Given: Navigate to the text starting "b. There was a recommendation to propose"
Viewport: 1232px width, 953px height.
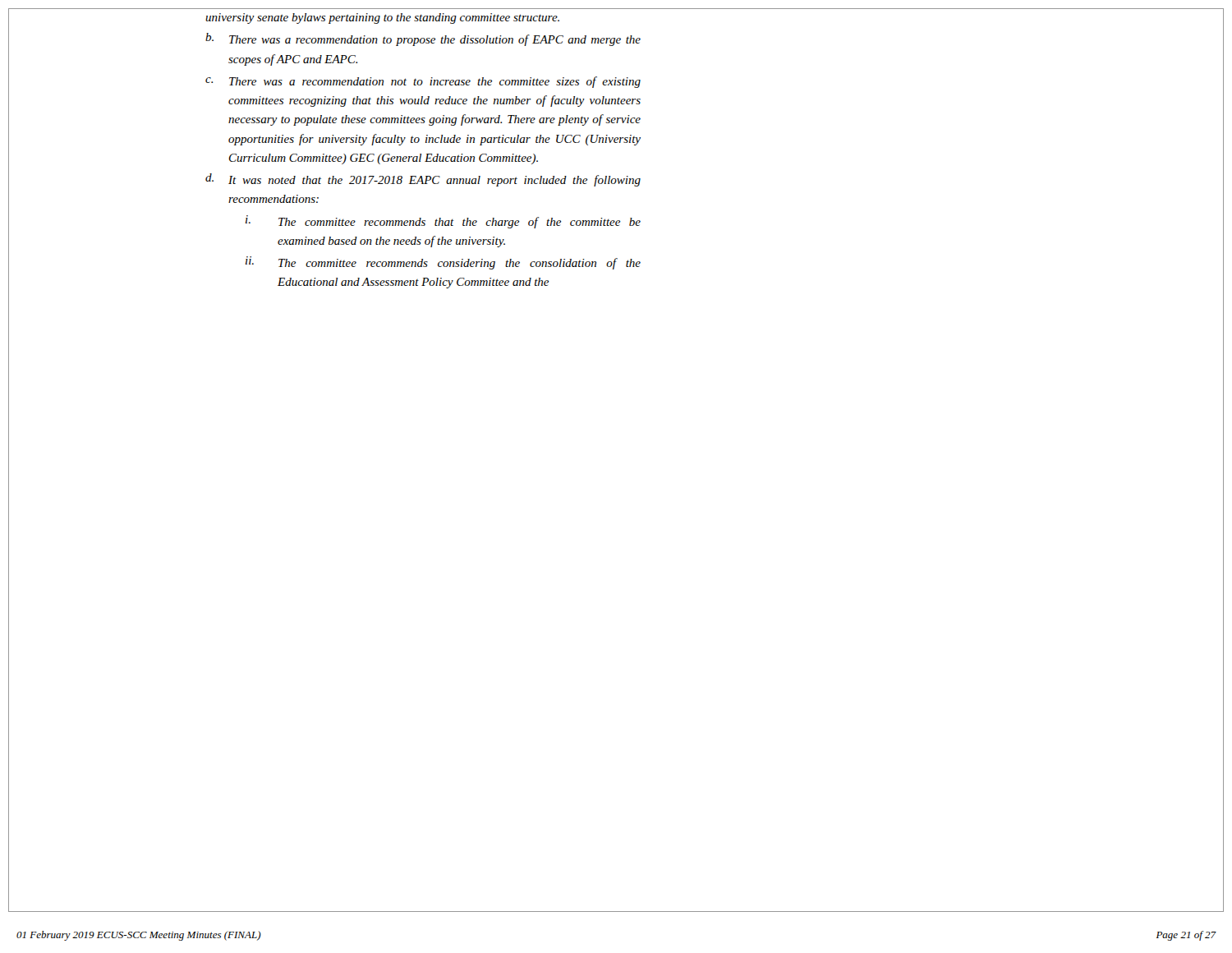Looking at the screenshot, I should click(423, 50).
